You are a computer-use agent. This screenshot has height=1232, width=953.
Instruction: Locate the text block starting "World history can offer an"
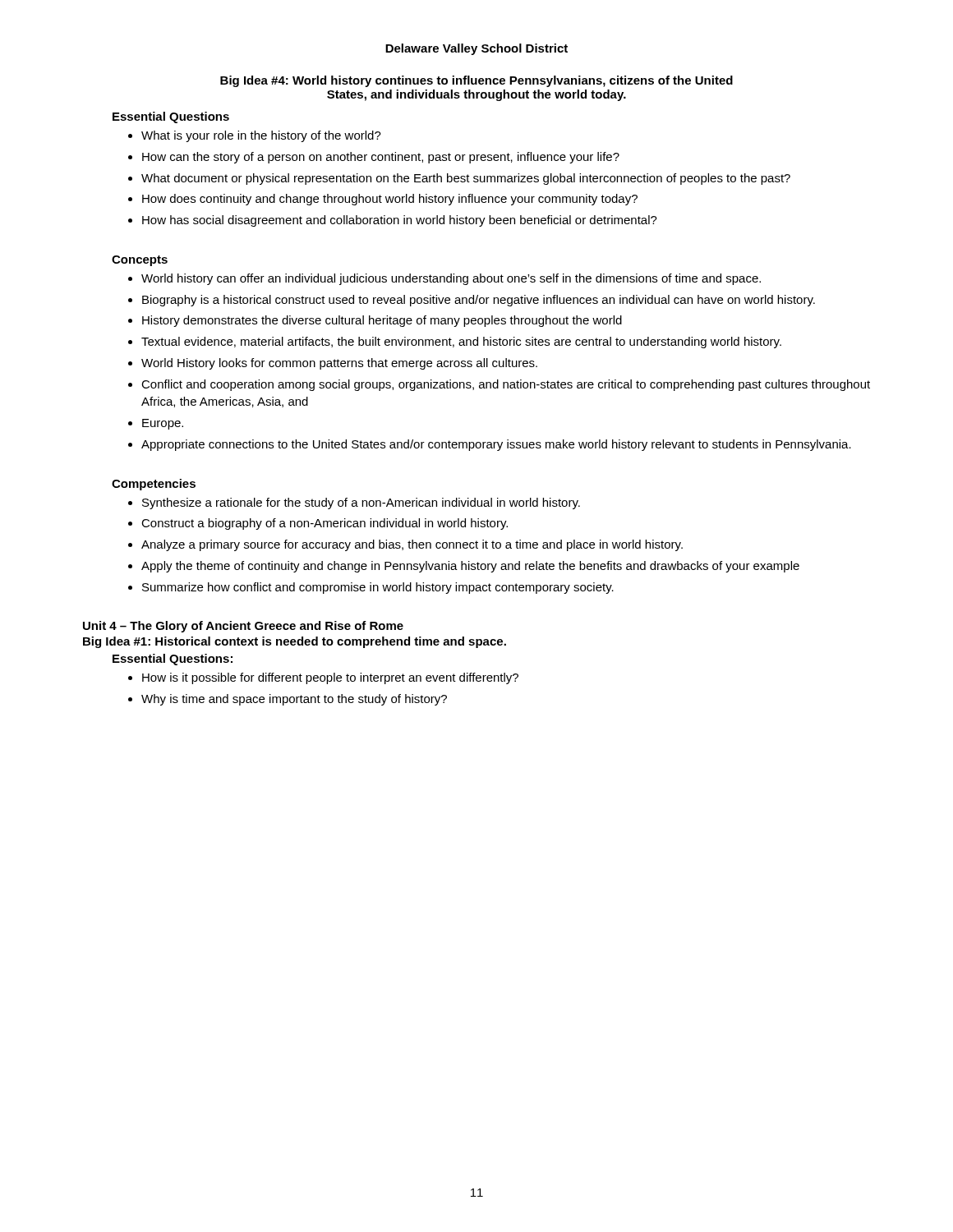pos(476,278)
